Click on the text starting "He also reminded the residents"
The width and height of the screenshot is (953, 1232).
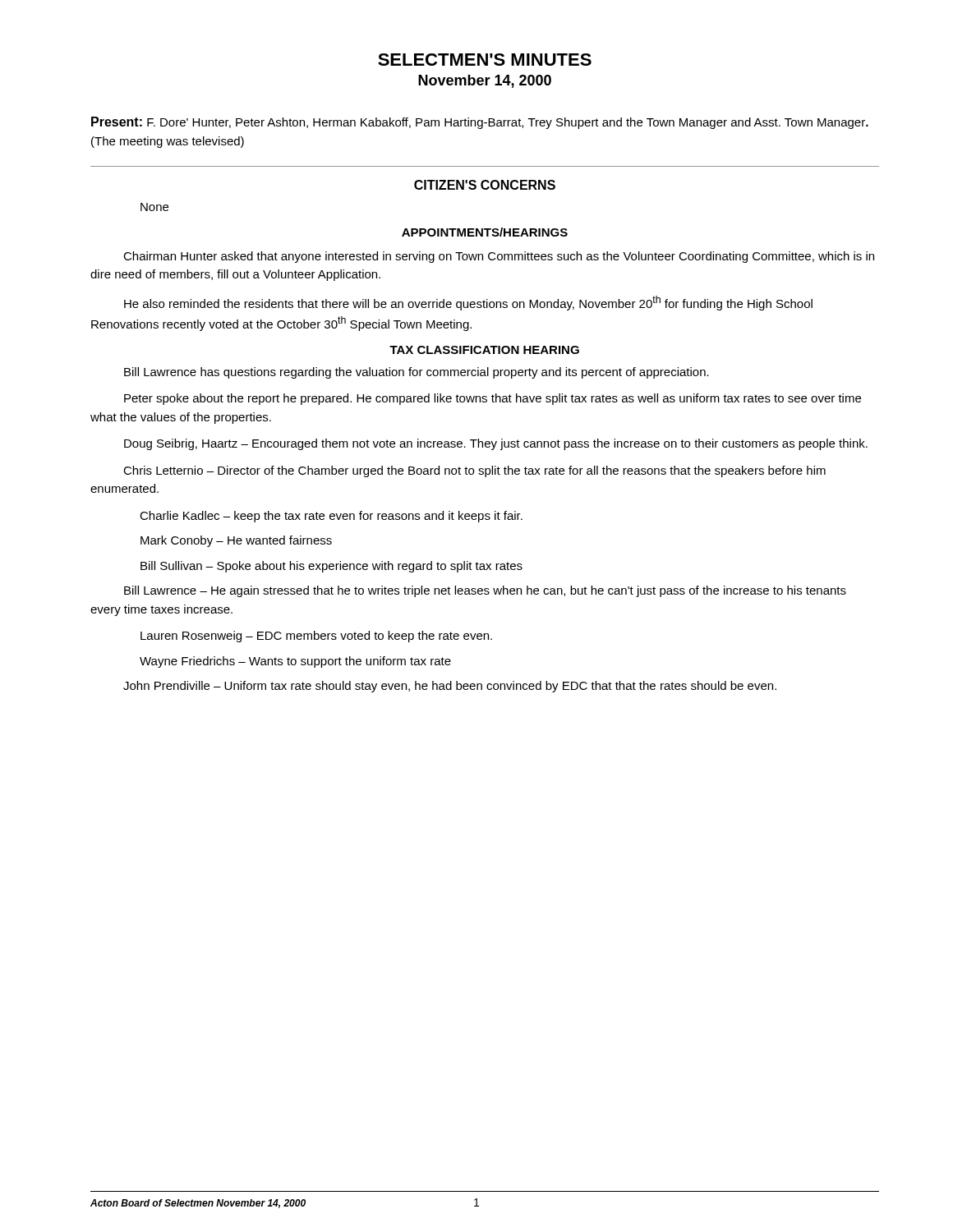(x=452, y=312)
